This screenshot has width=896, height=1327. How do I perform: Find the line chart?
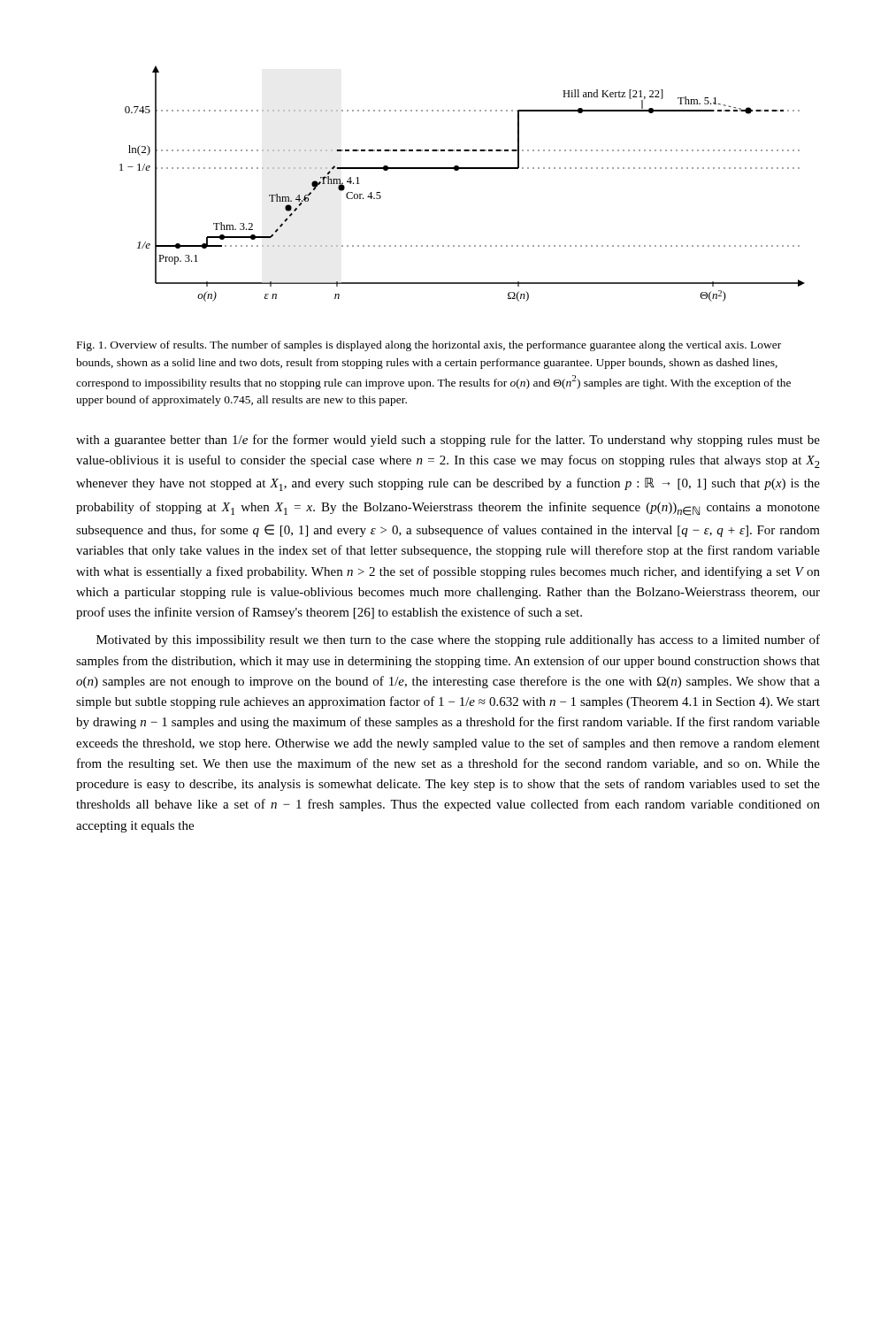[448, 192]
